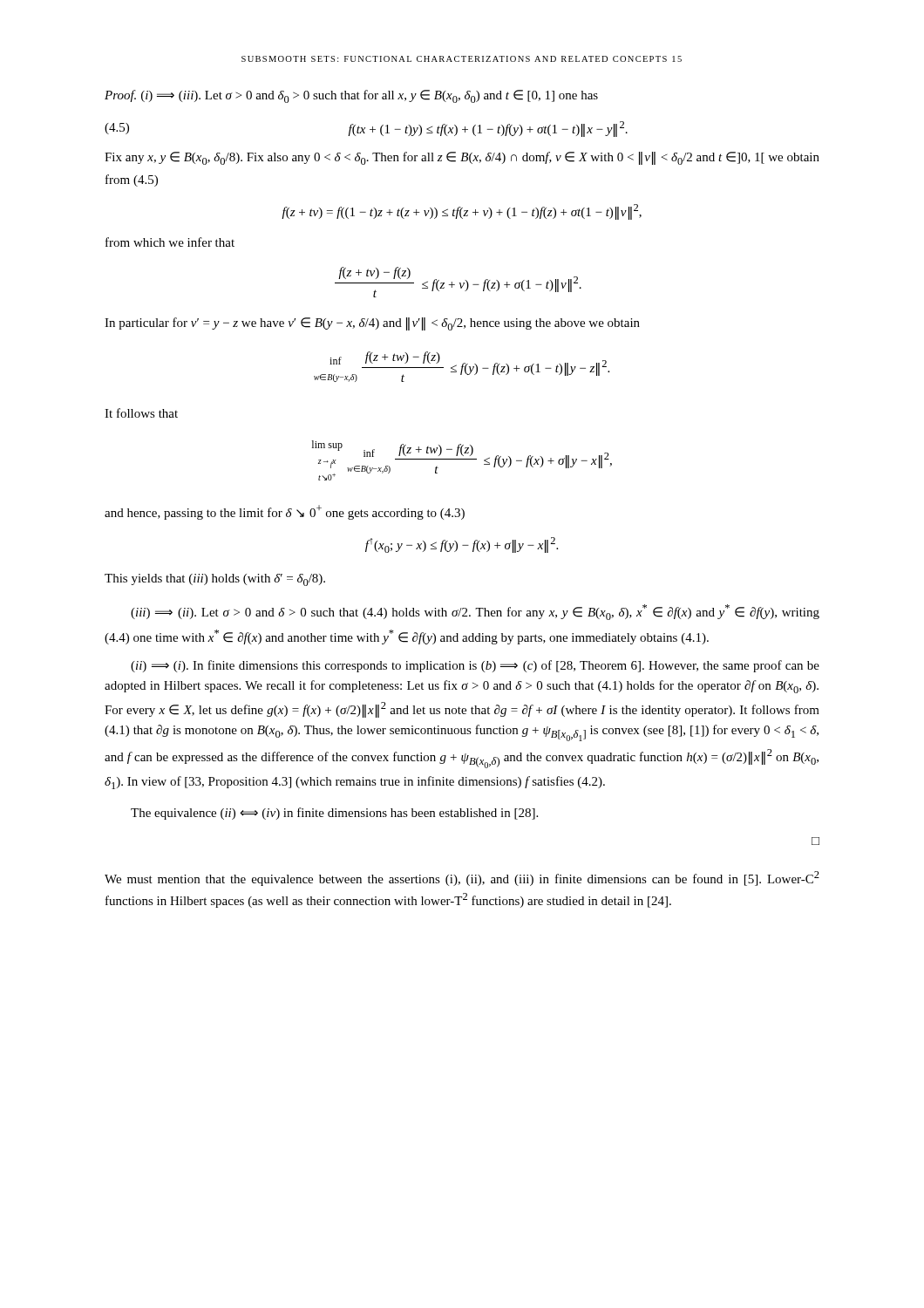Find the region starting "lim sup z→fx t↘0+ inf w∈B(y−x,δ)"
Image resolution: width=924 pixels, height=1308 pixels.
(462, 462)
